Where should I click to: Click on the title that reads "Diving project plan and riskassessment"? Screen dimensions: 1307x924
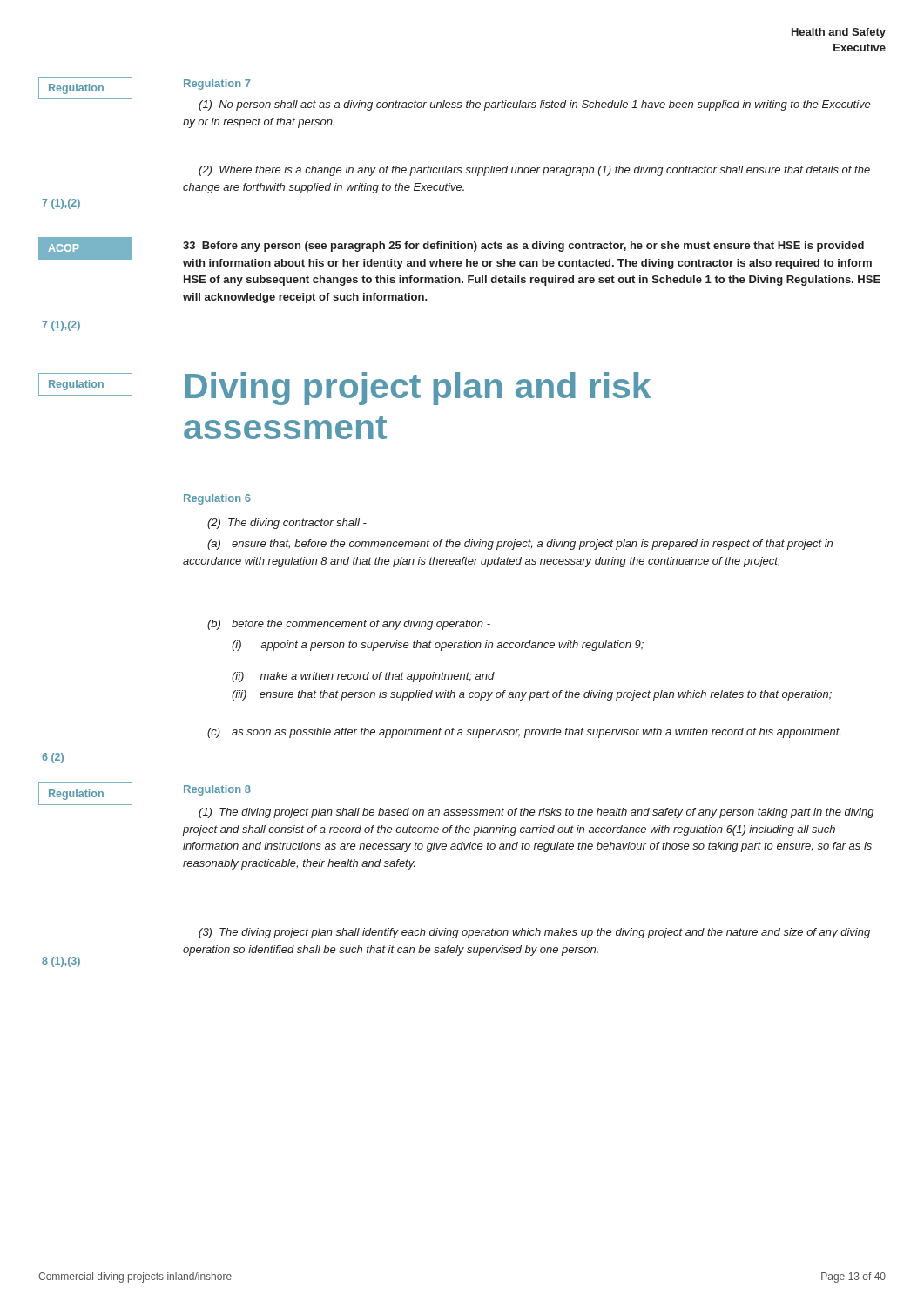pos(417,407)
